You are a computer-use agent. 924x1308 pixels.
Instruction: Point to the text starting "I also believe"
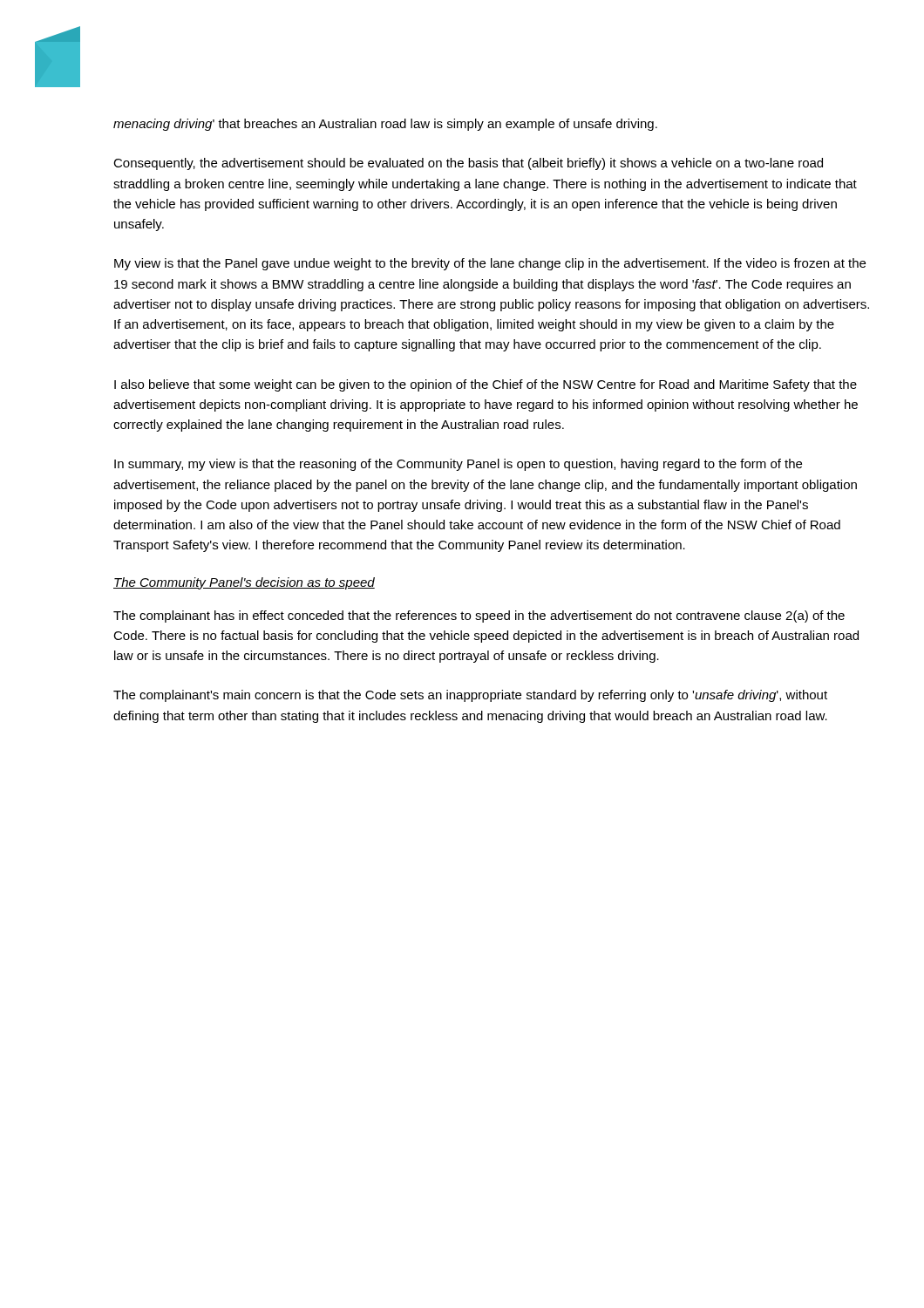486,404
